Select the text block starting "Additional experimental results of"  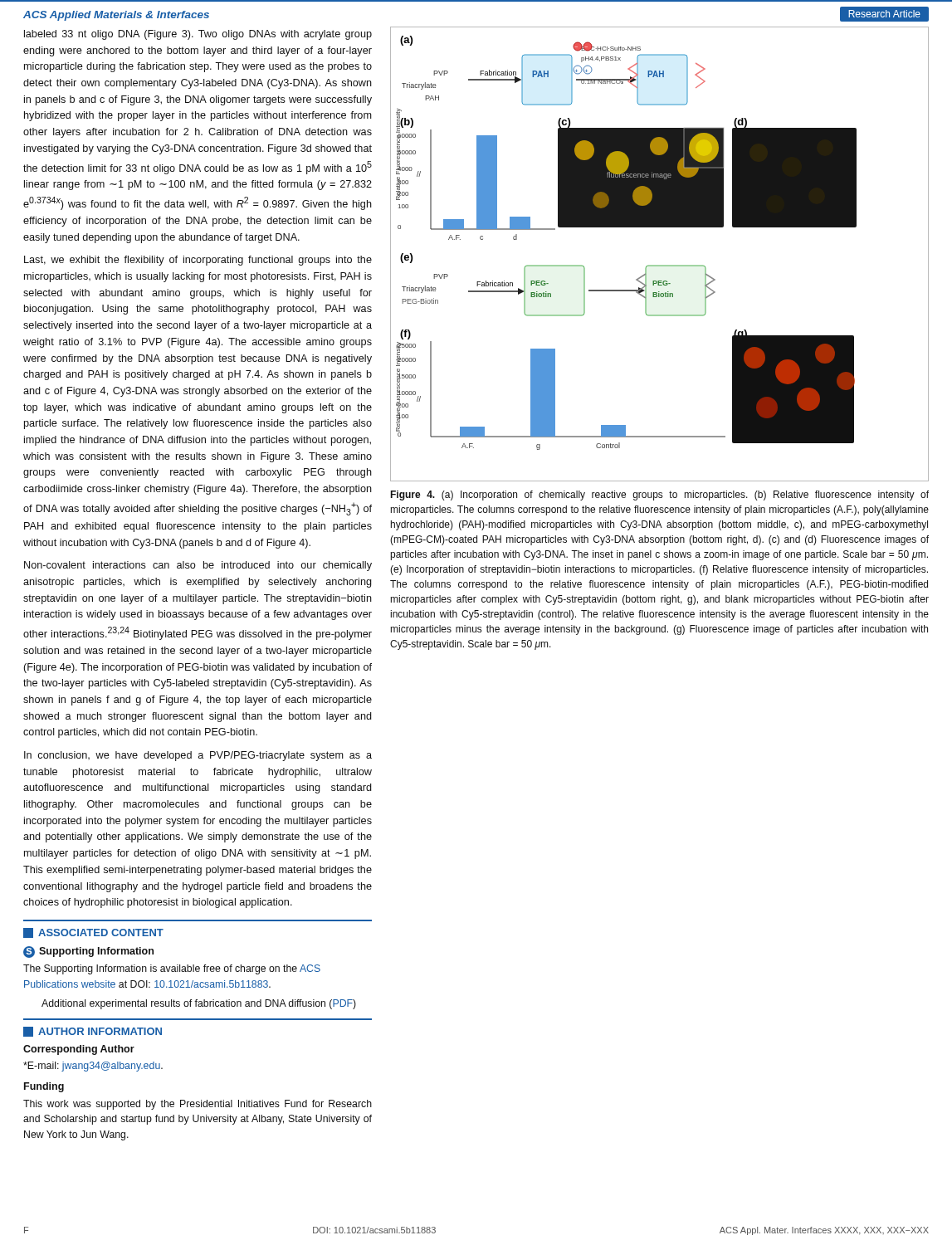coord(199,1004)
